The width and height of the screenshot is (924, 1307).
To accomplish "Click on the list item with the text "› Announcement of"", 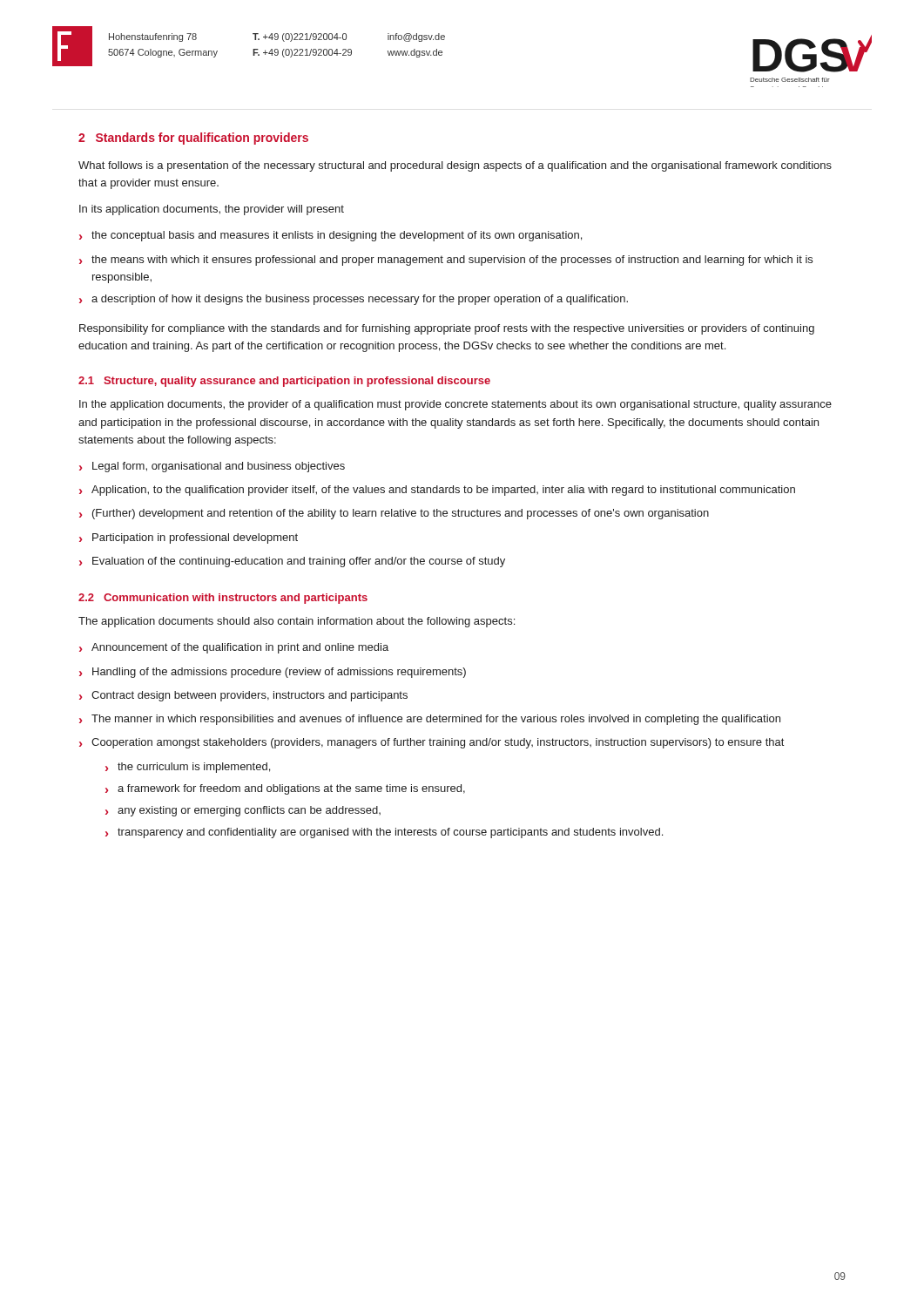I will (x=234, y=648).
